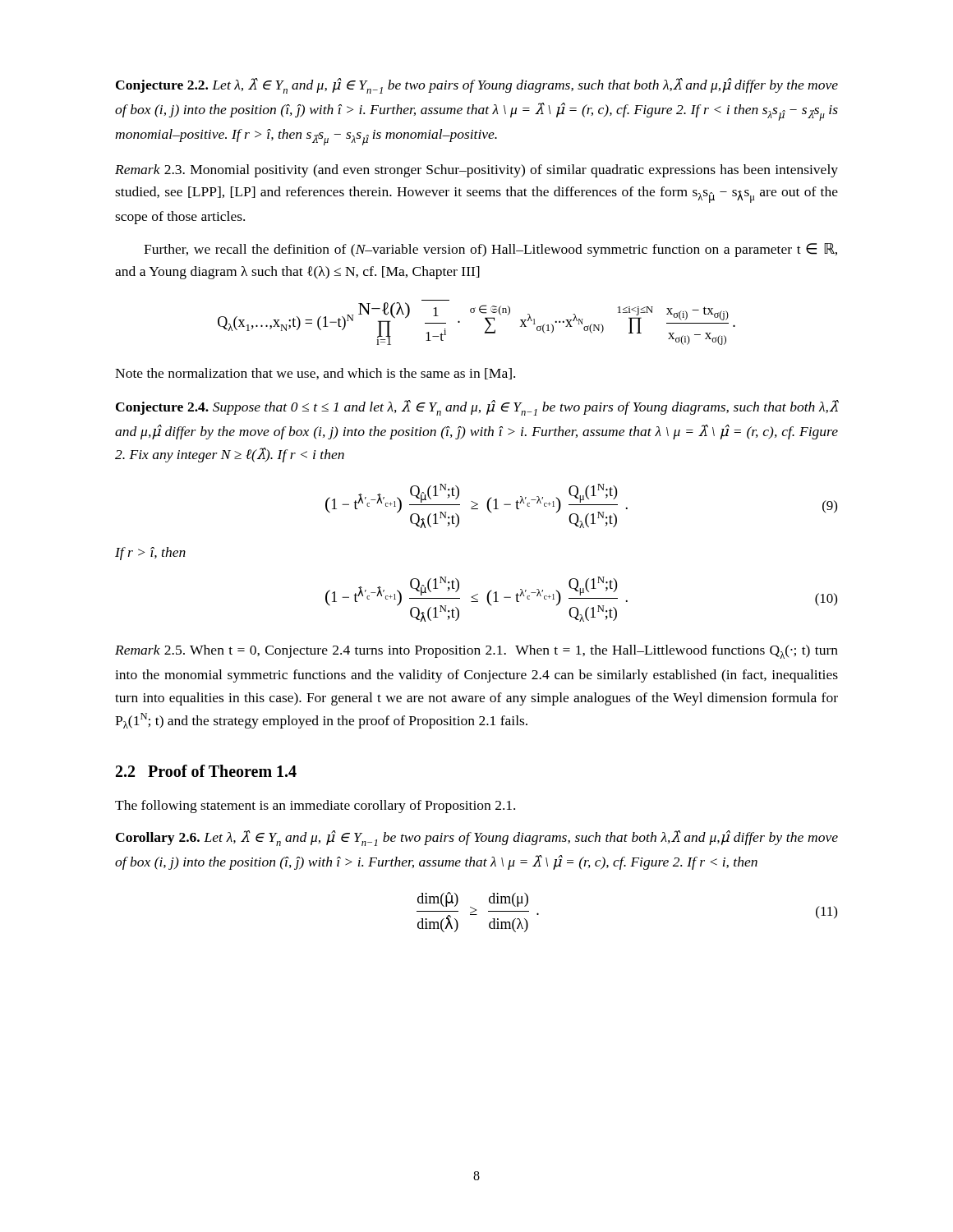Image resolution: width=953 pixels, height=1232 pixels.
Task: Click on the text starting "Note the normalization that"
Action: (316, 373)
